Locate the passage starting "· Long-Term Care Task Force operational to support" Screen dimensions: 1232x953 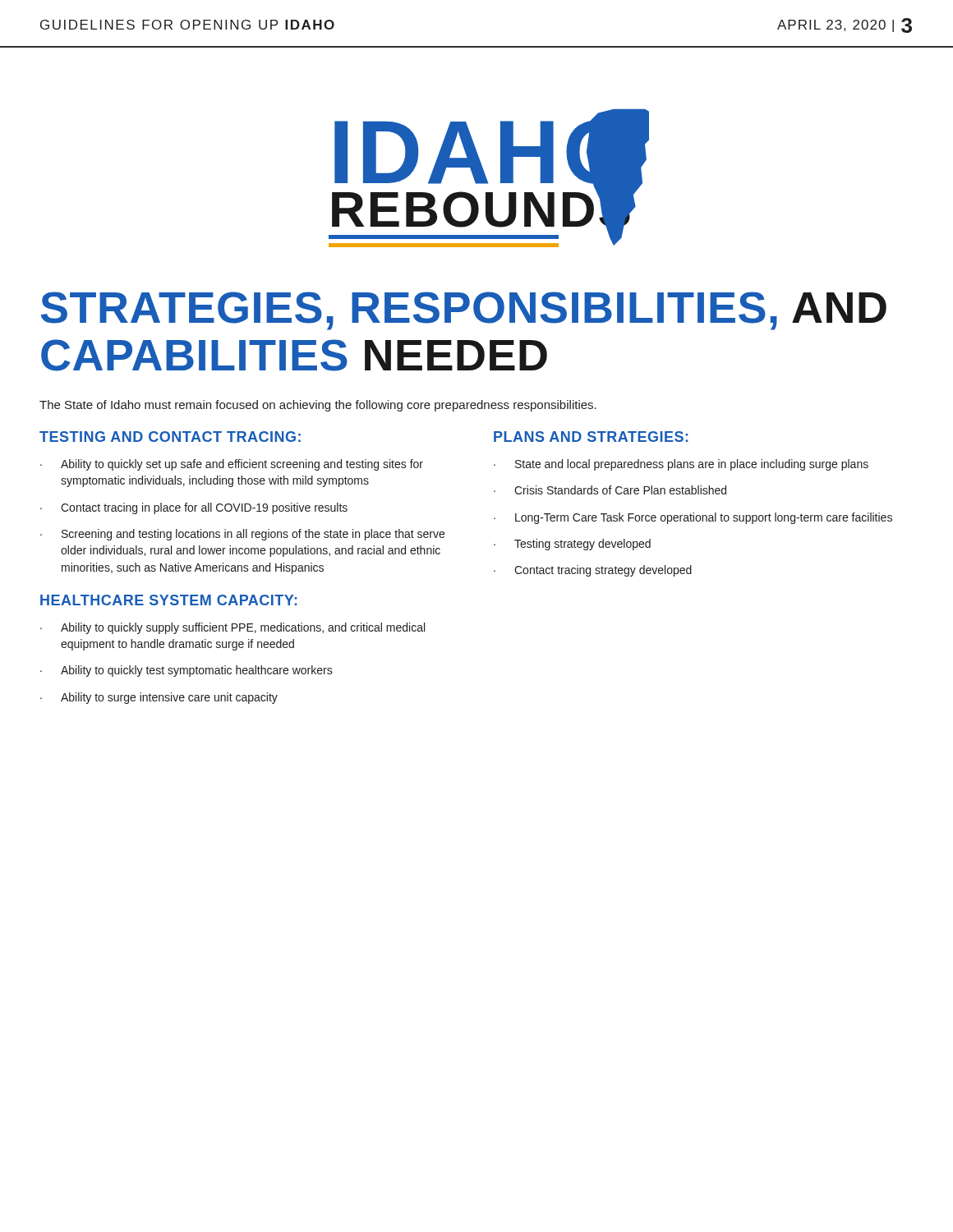point(693,517)
